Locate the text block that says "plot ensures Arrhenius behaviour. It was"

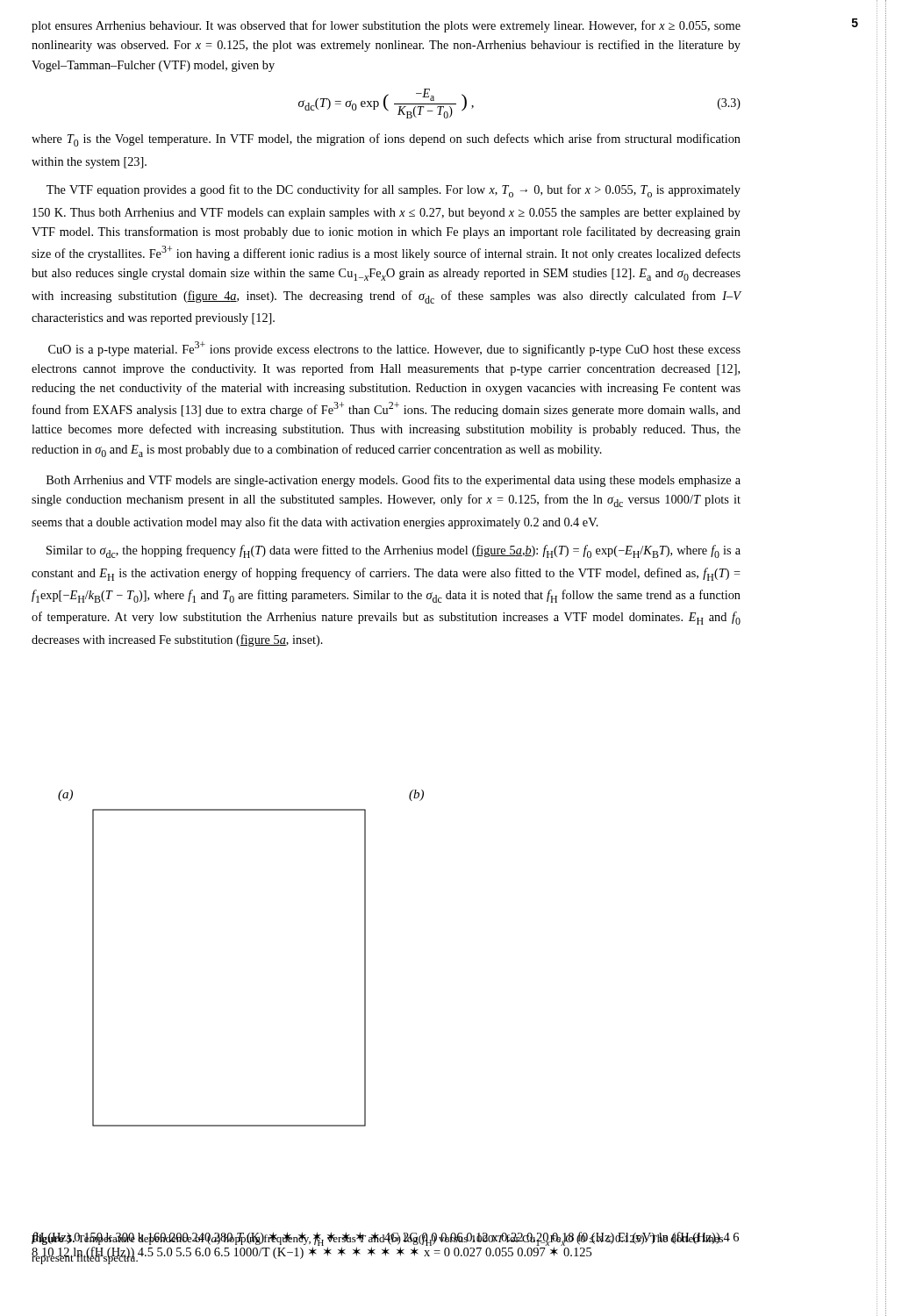coord(386,45)
